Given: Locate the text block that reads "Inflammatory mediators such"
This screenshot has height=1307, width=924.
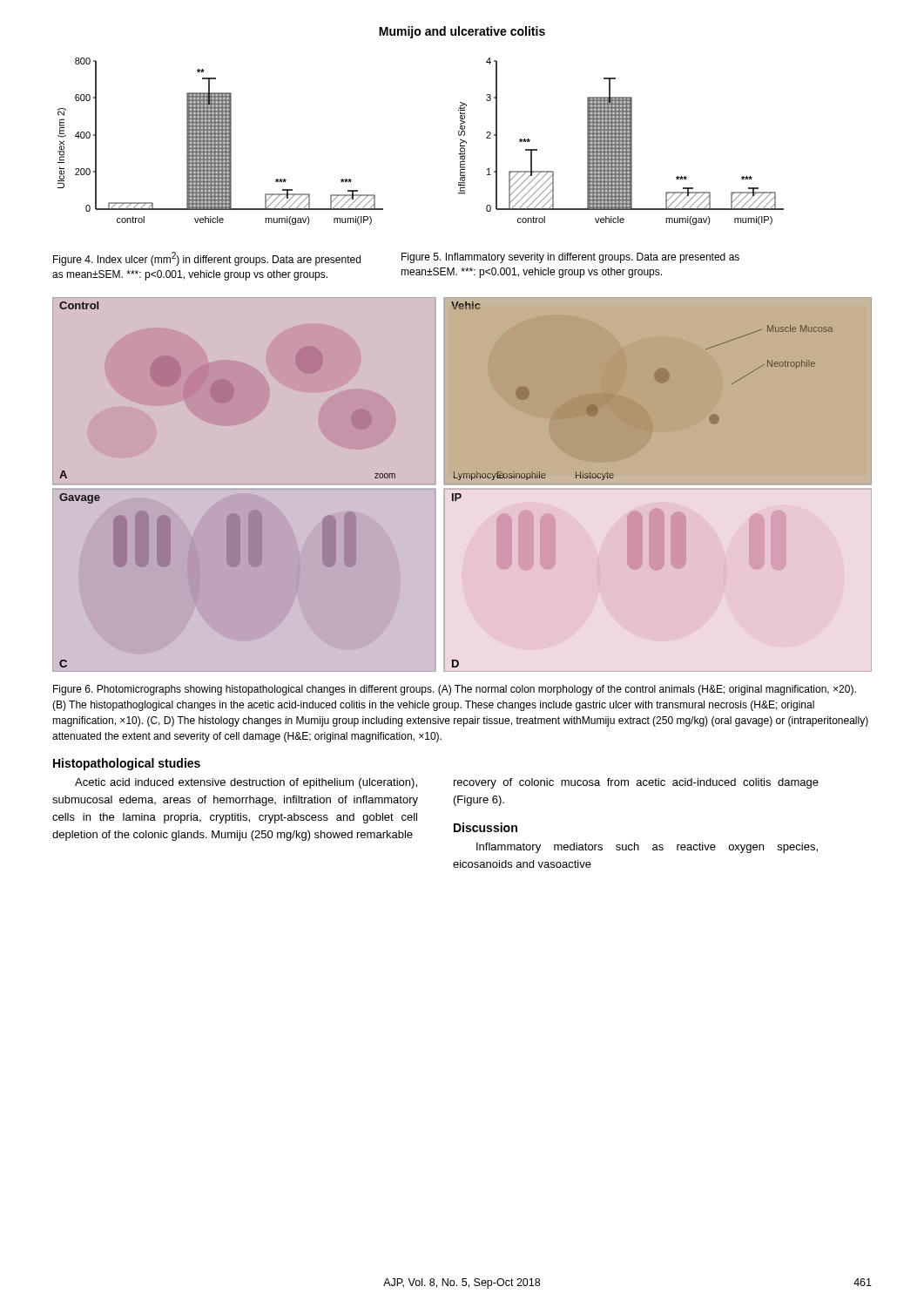Looking at the screenshot, I should pos(636,856).
